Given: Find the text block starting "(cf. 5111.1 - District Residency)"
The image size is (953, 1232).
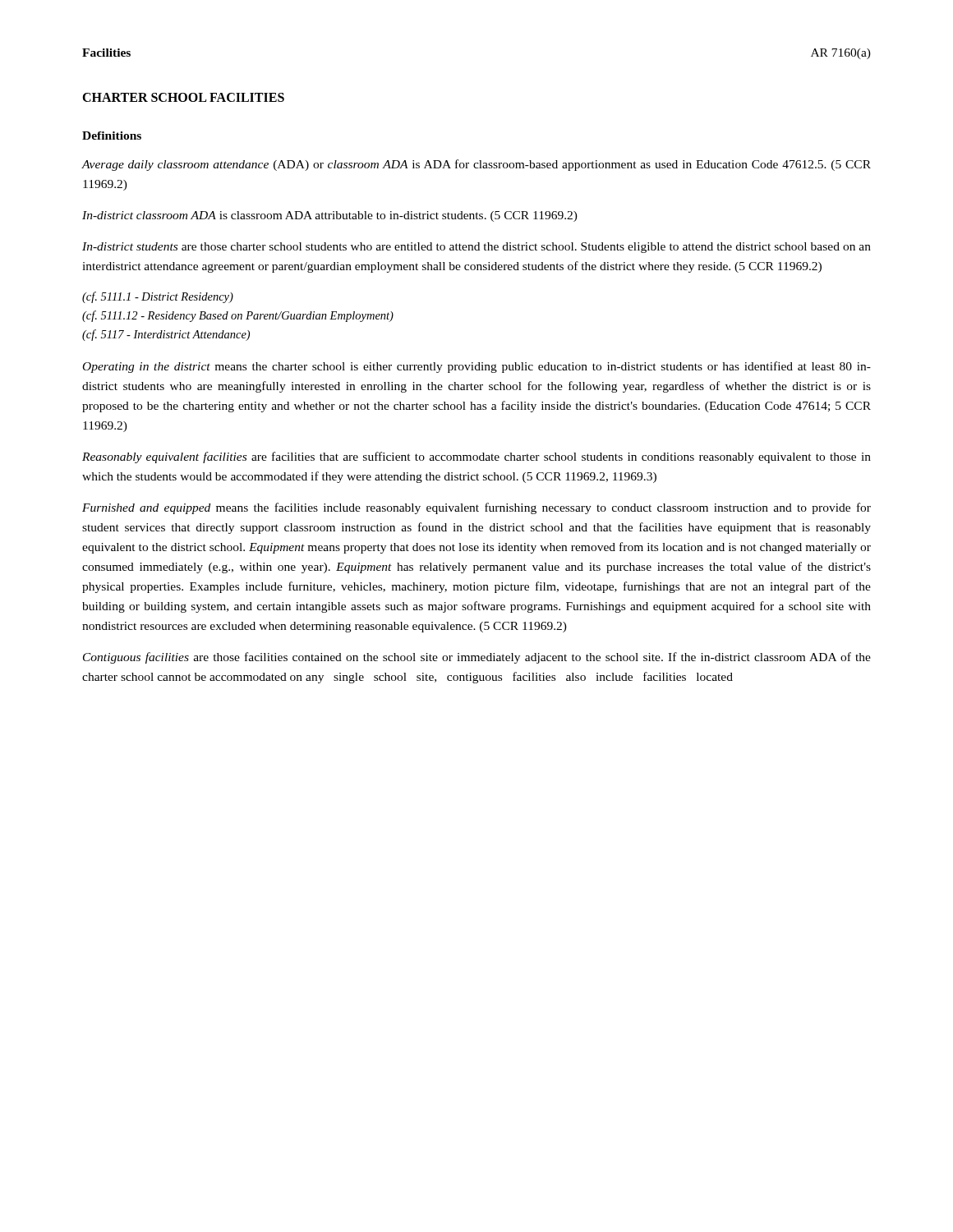Looking at the screenshot, I should [238, 316].
